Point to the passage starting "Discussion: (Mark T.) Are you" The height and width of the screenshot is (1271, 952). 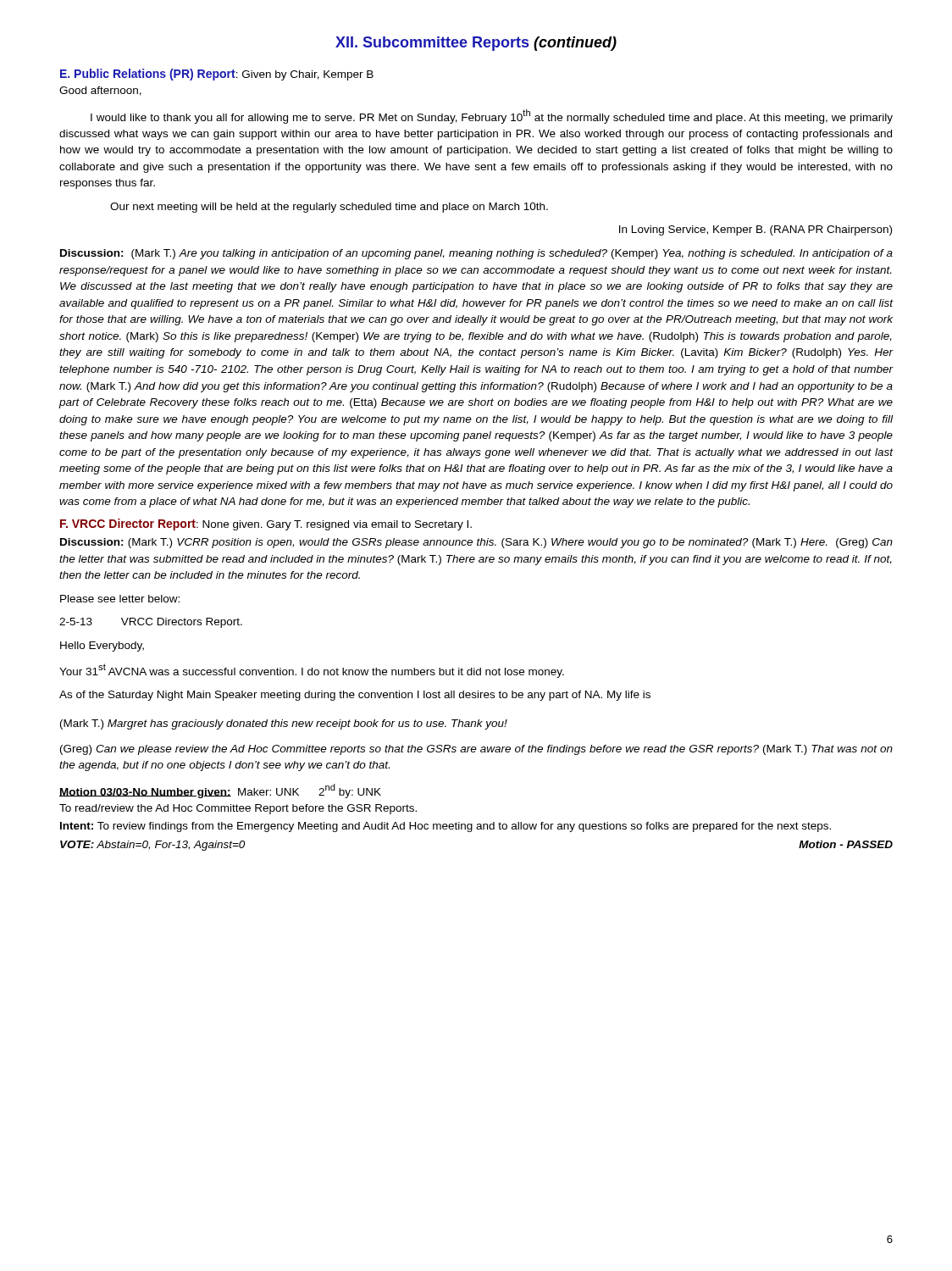[x=476, y=377]
